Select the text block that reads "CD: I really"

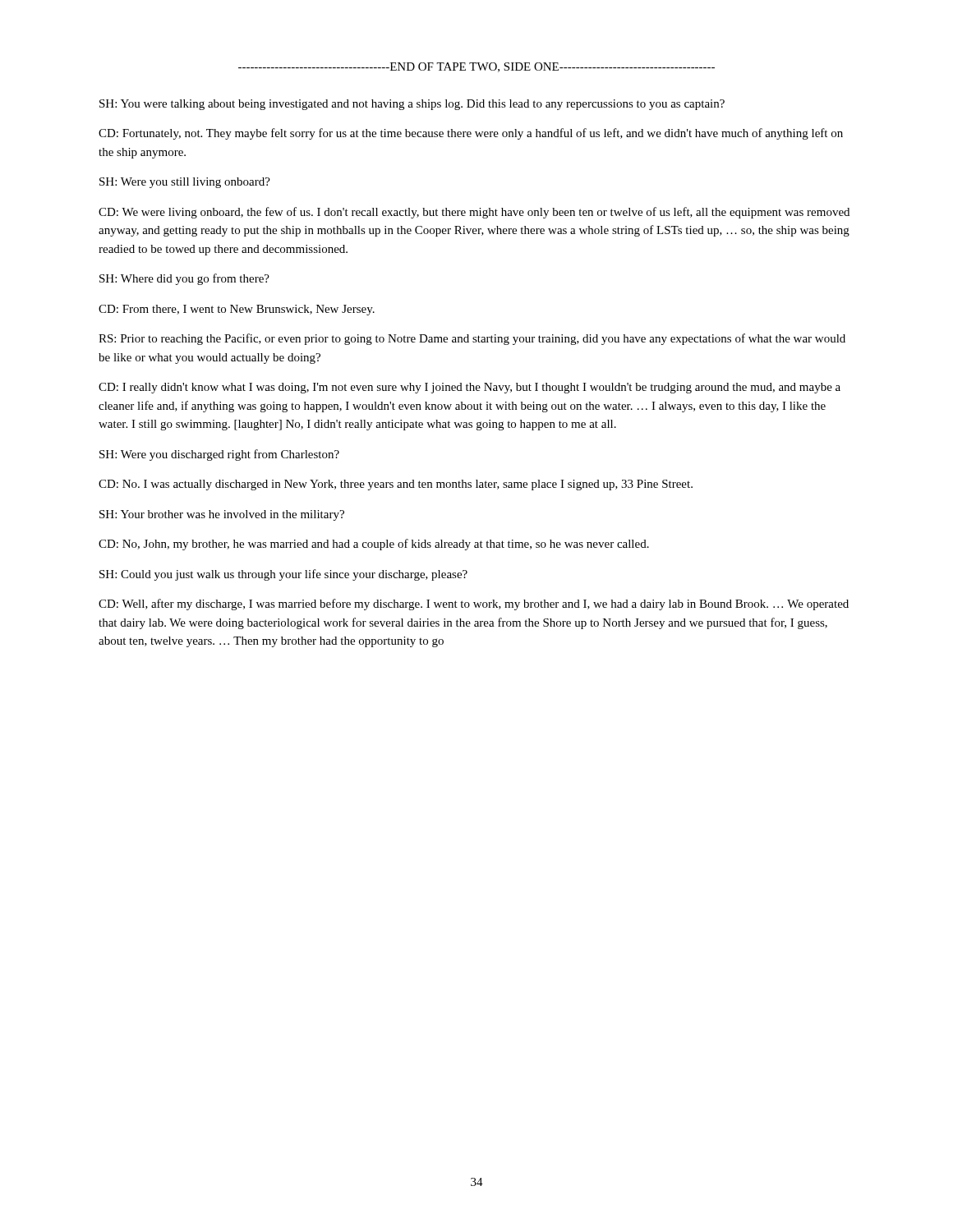[x=470, y=405]
